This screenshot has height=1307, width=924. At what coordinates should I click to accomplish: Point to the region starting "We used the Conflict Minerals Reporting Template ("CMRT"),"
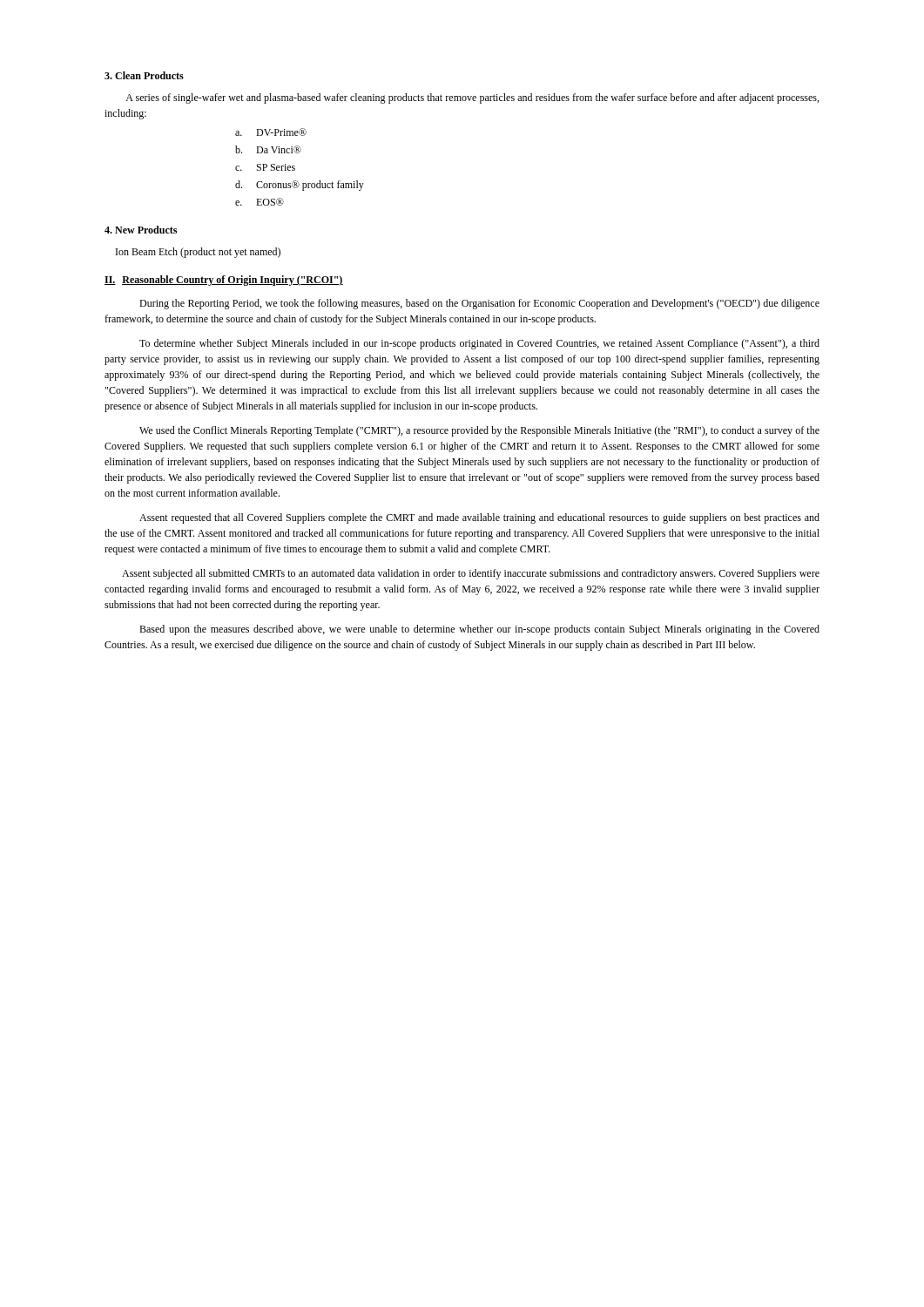462,462
